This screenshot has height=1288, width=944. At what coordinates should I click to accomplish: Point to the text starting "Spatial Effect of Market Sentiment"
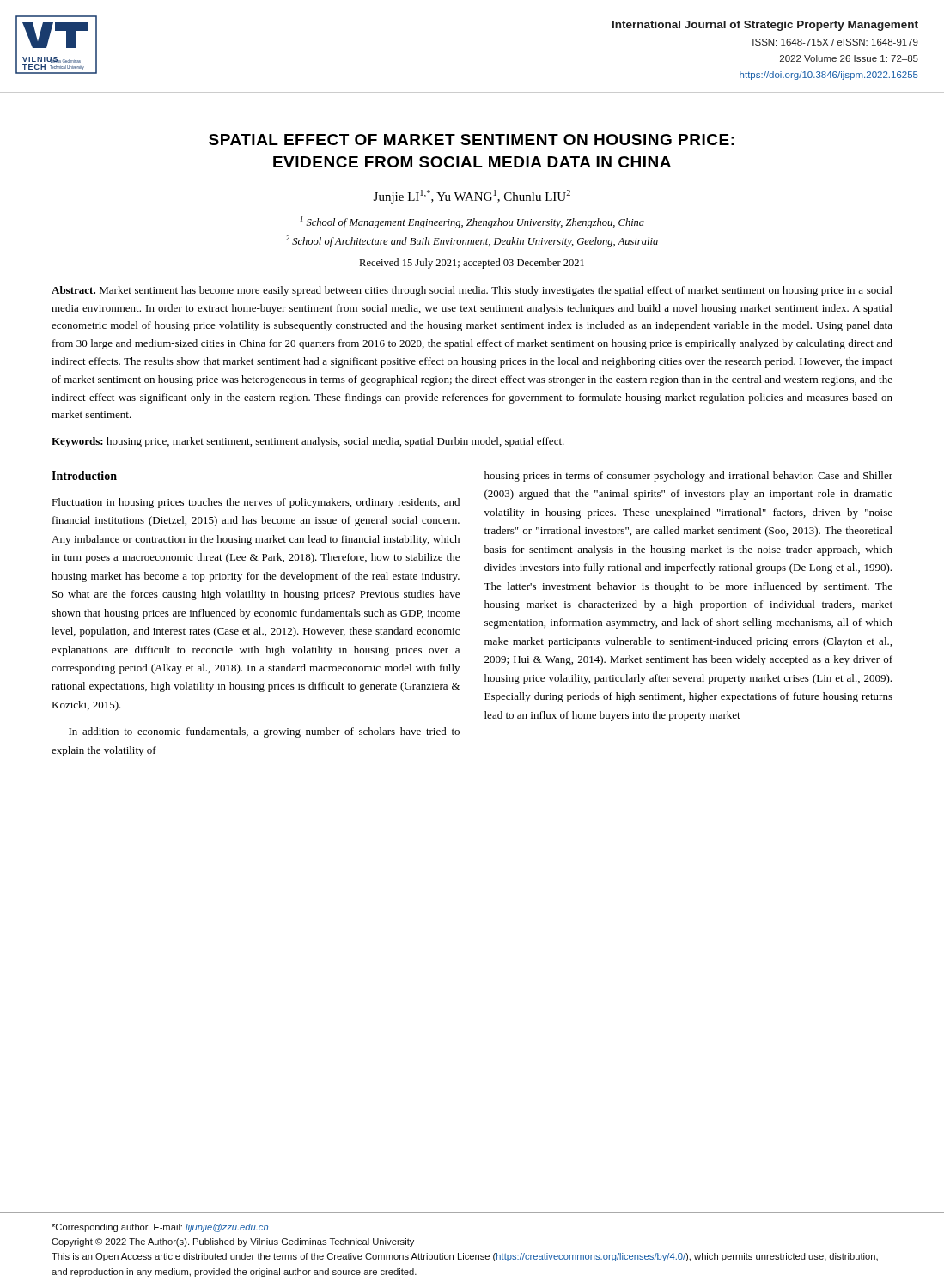472,151
